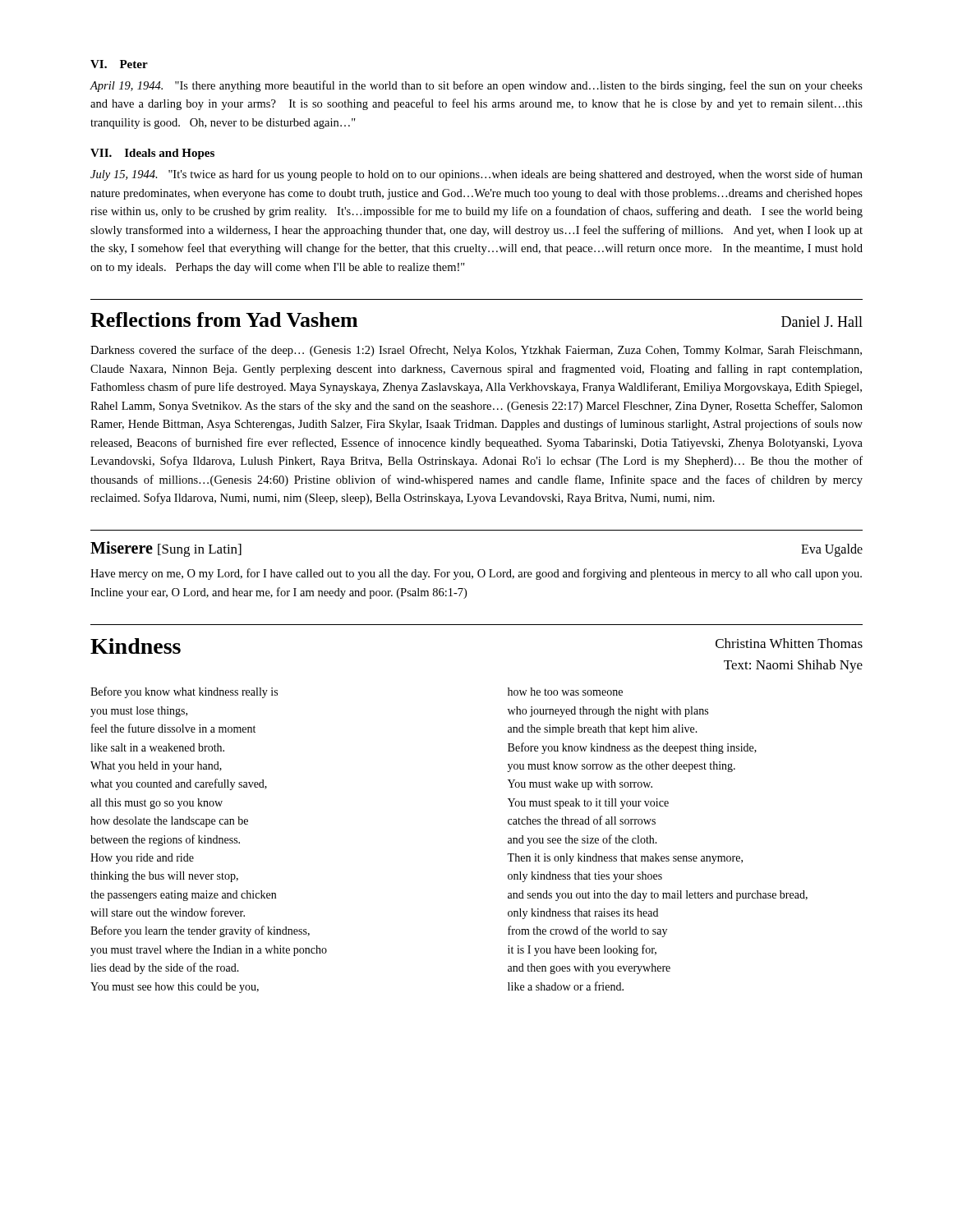Find the region starting "April 19, 1944. "Is there anything more"
953x1232 pixels.
476,104
